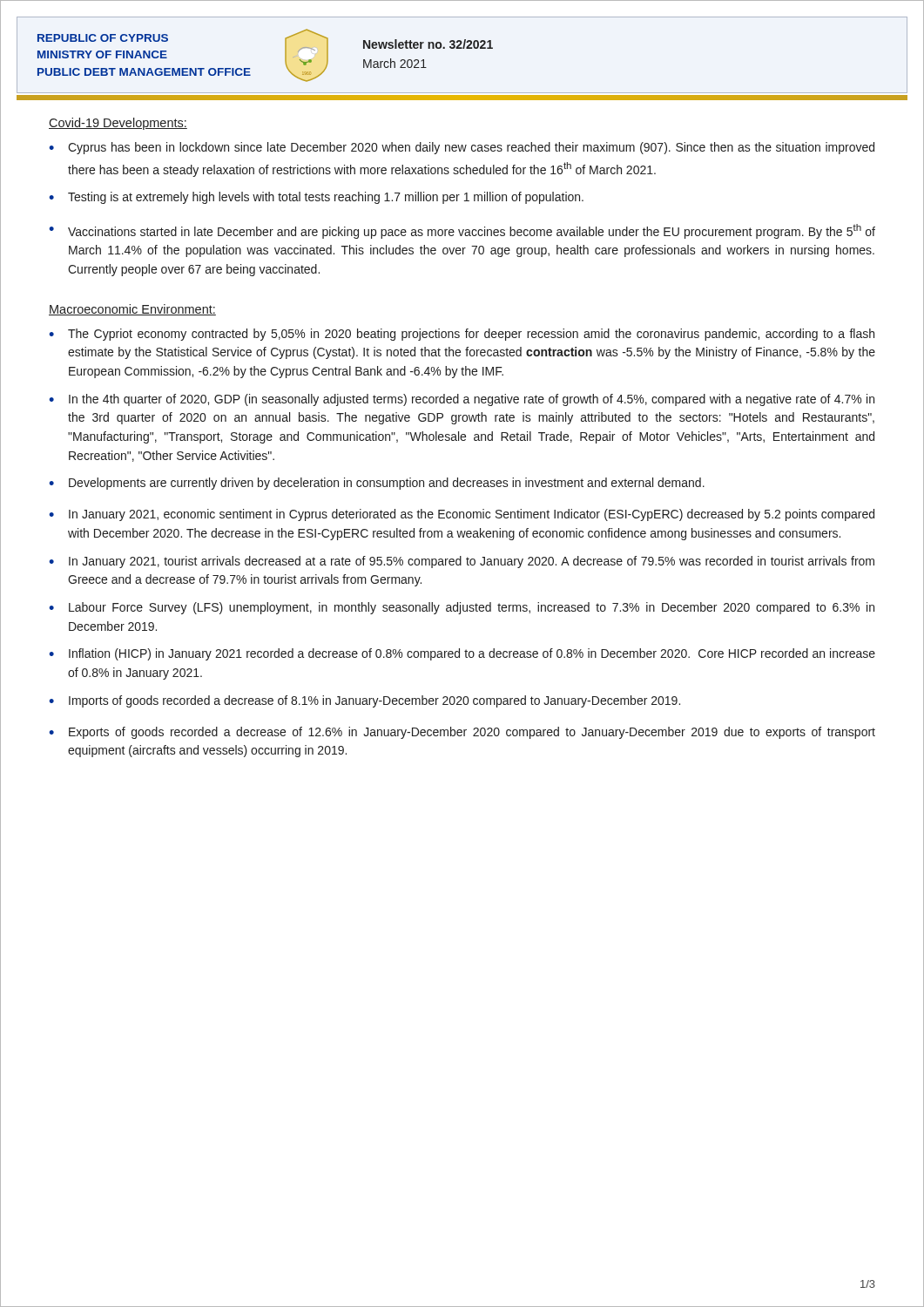Locate the element starting "• The Cypriot economy"
Image resolution: width=924 pixels, height=1307 pixels.
click(462, 353)
